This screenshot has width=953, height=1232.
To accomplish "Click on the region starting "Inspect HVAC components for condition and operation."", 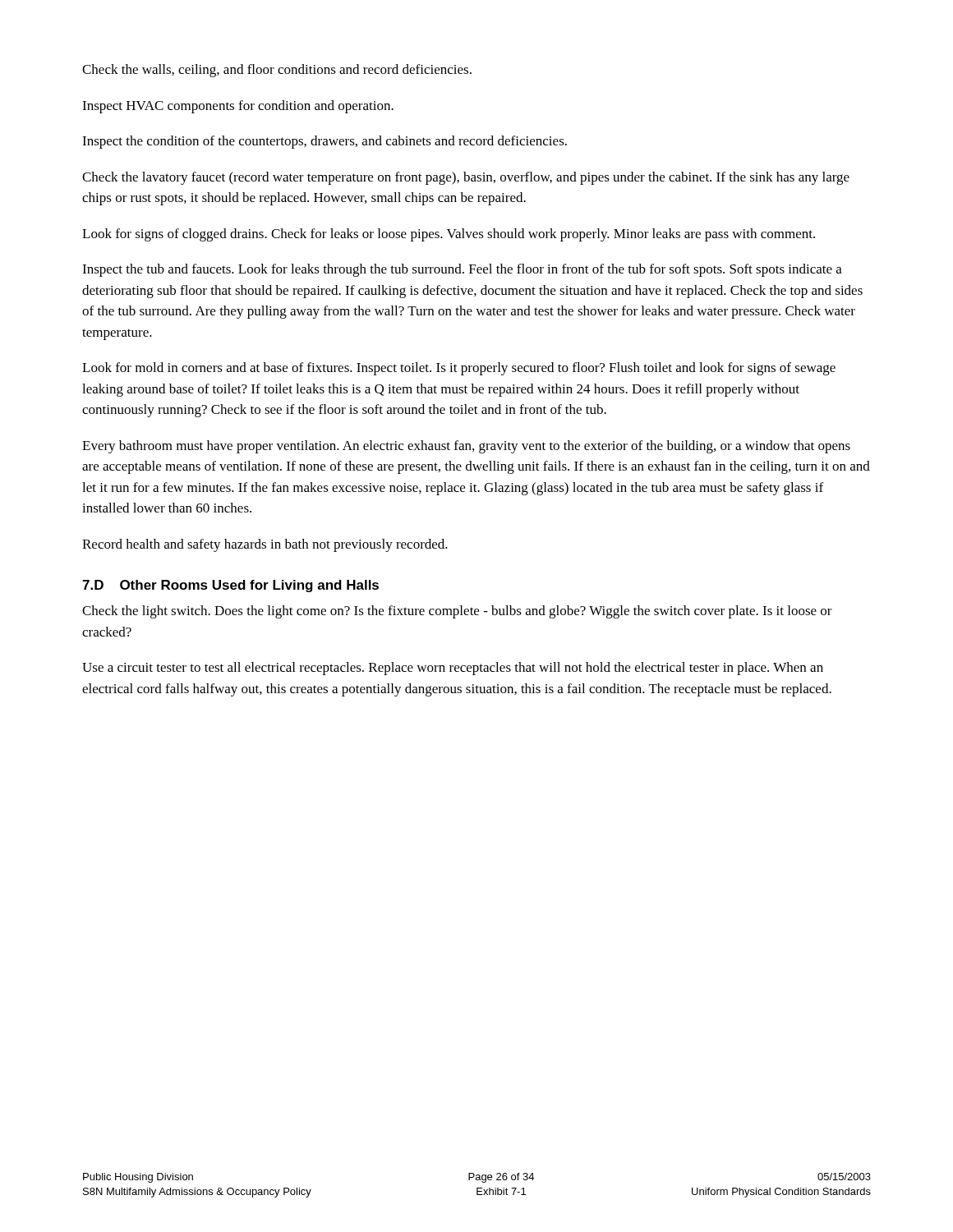I will 238,105.
